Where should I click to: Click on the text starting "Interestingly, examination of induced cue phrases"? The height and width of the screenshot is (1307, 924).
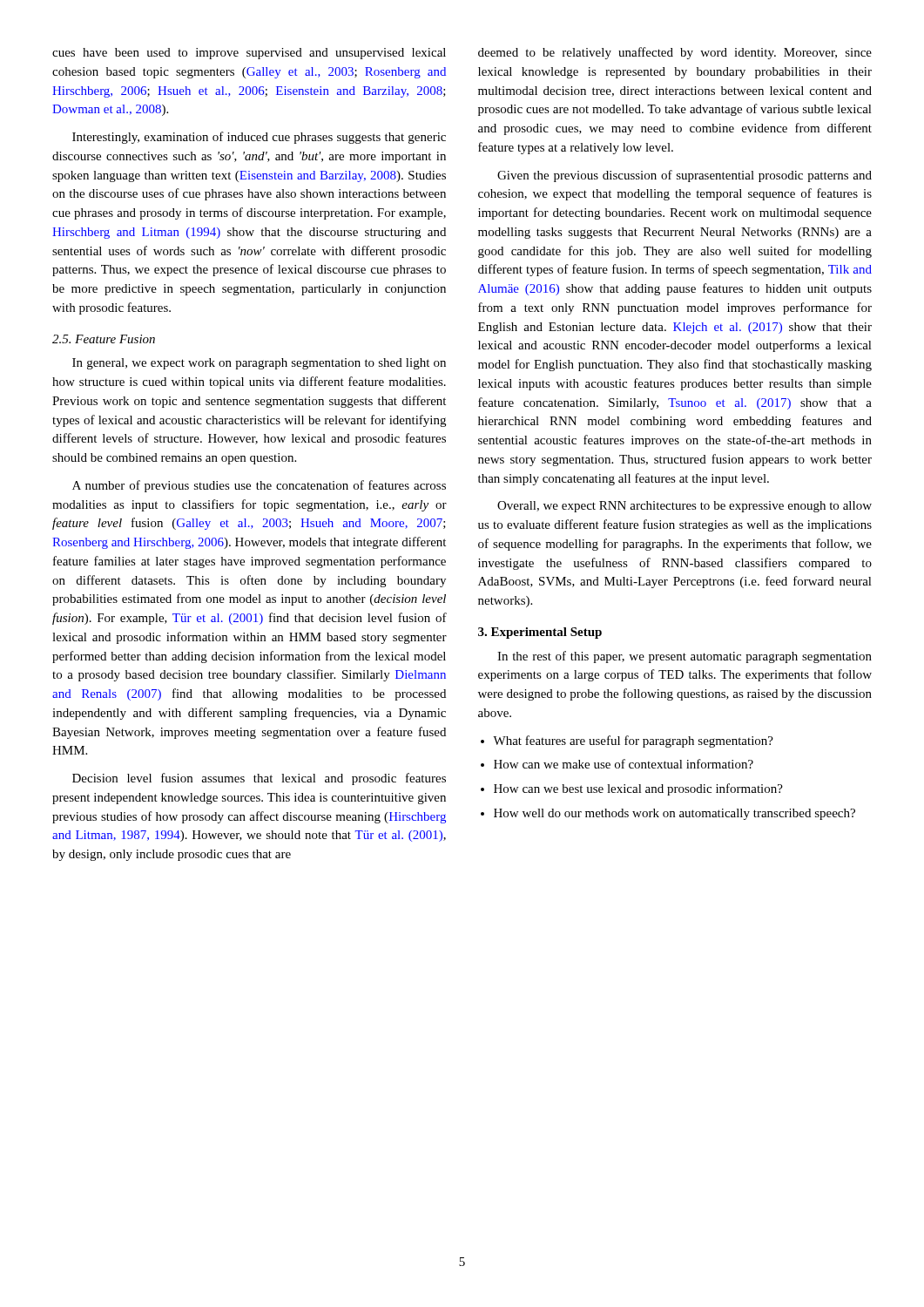point(249,223)
